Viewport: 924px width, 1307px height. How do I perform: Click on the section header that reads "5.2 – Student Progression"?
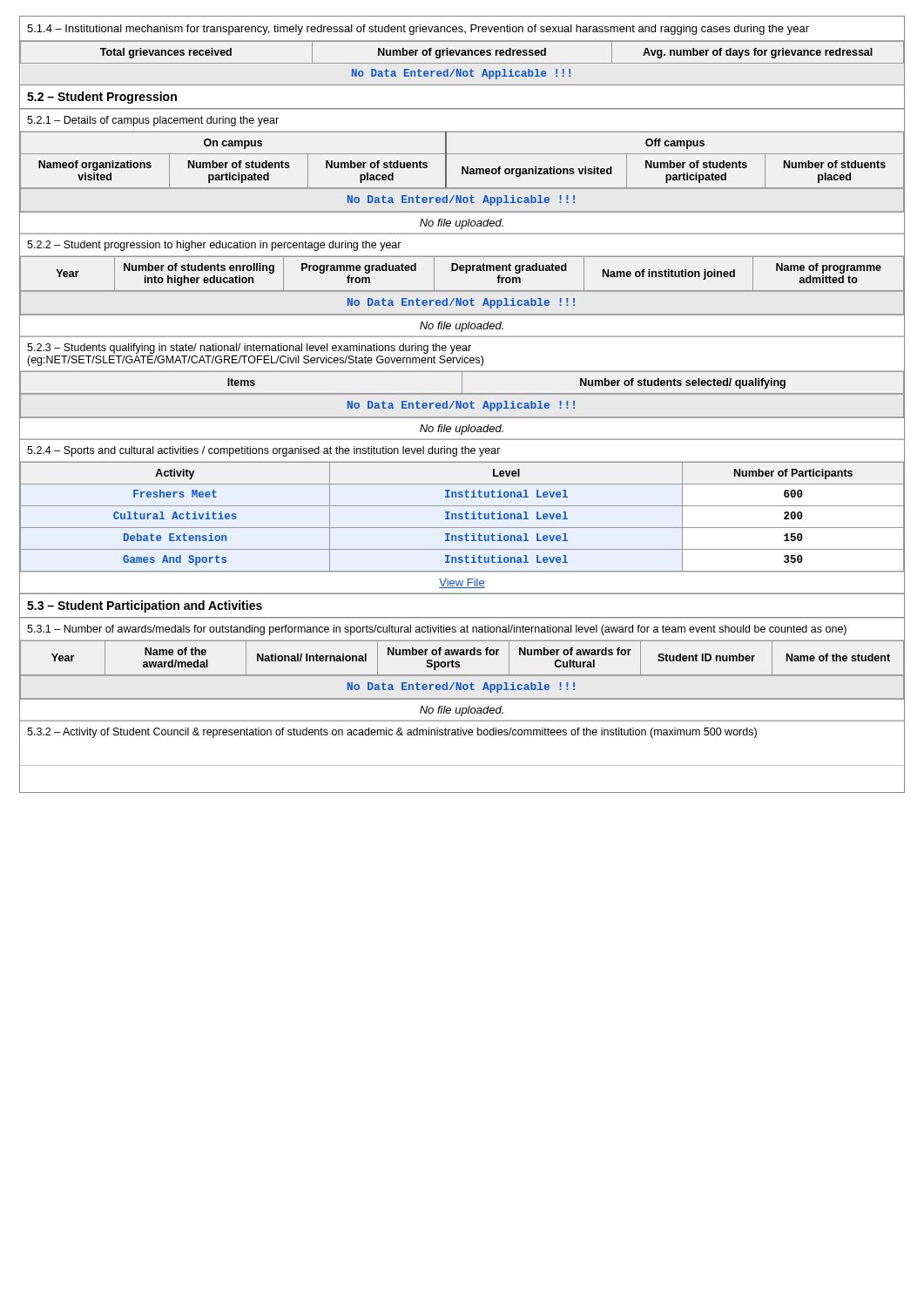pos(102,97)
